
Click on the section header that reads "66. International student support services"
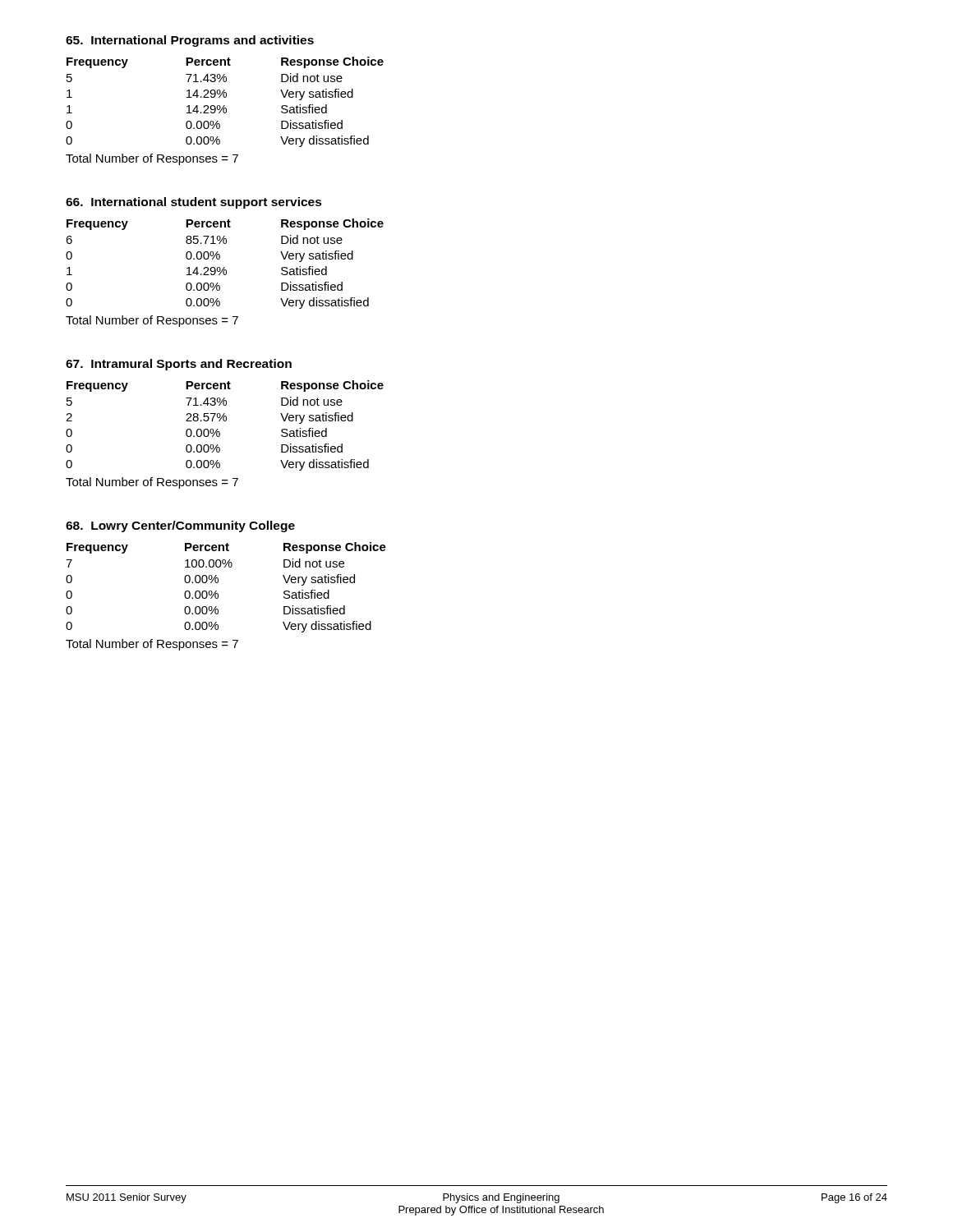click(194, 202)
